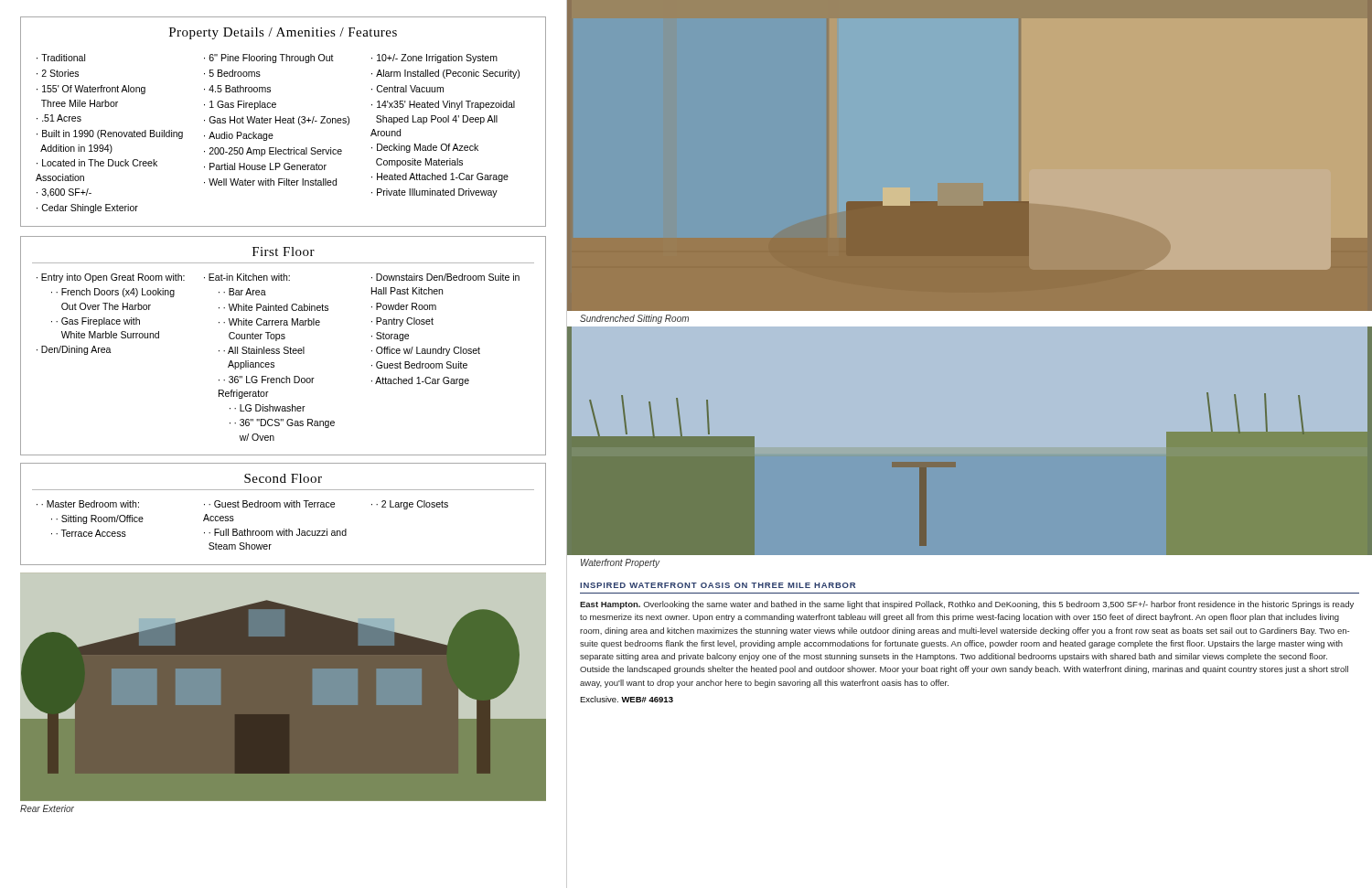Navigate to the passage starting "Waterfront Property"
The height and width of the screenshot is (888, 1372).
620,563
